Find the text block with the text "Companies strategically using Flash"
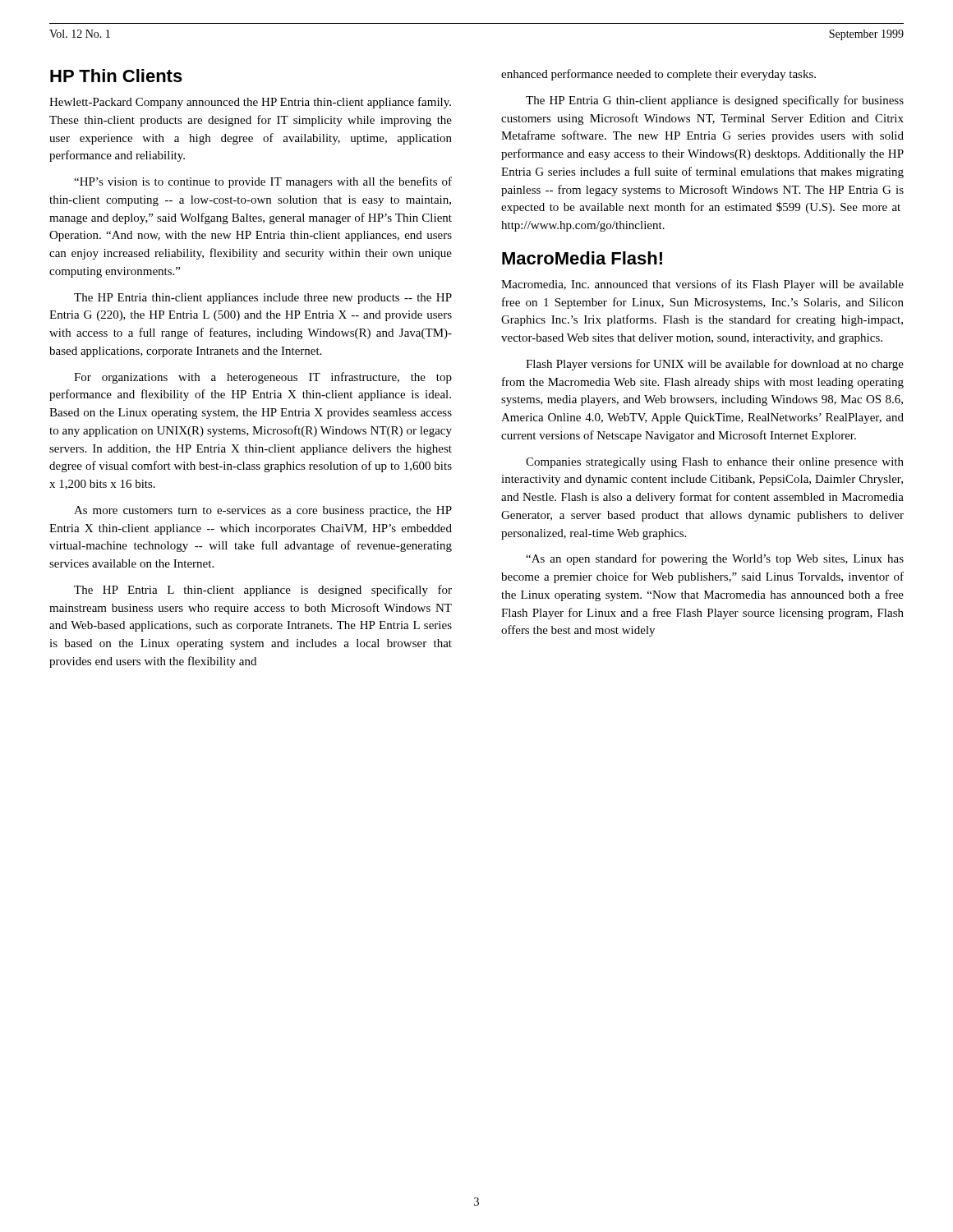 point(702,498)
